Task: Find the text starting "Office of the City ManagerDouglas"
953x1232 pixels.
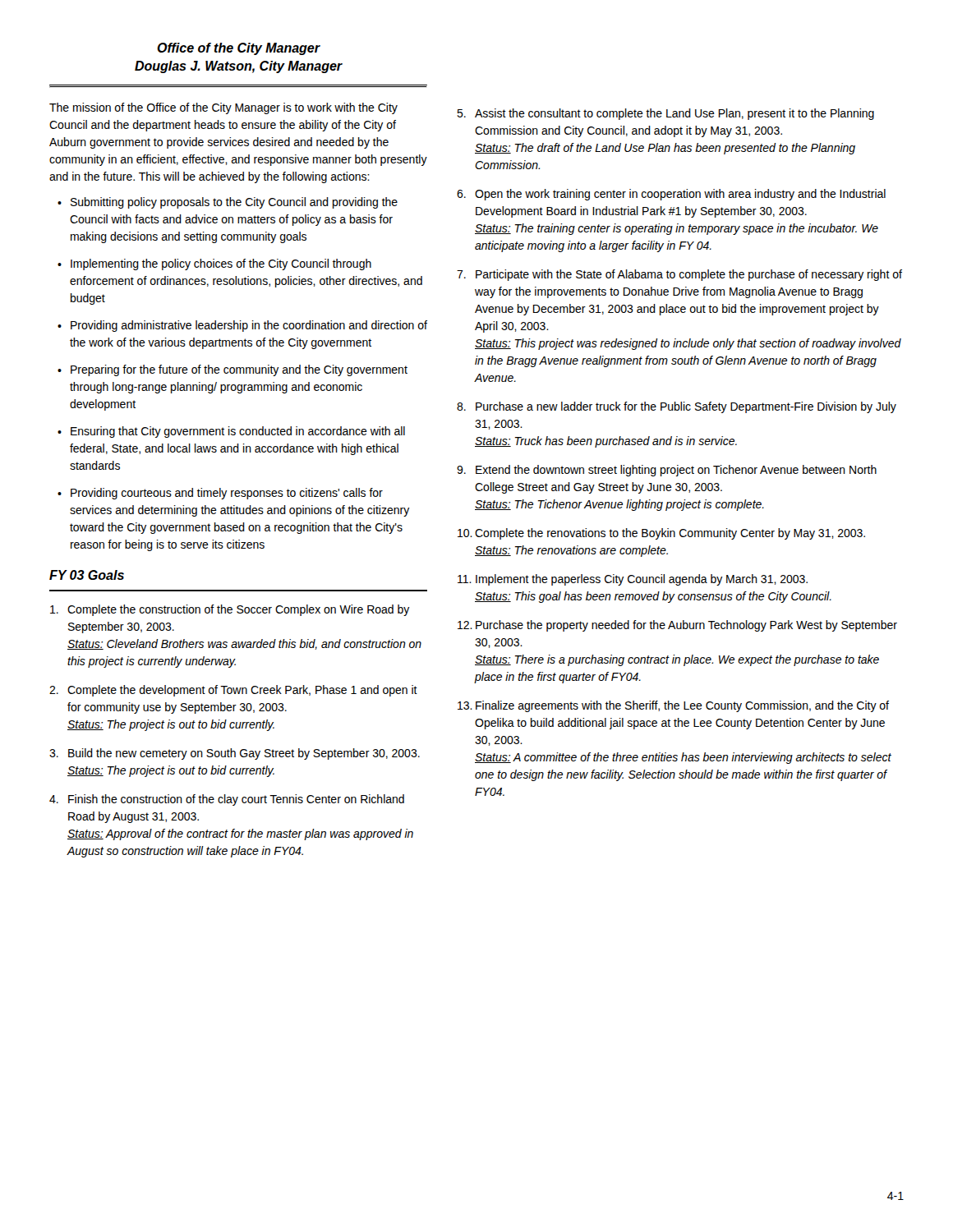Action: (x=238, y=58)
